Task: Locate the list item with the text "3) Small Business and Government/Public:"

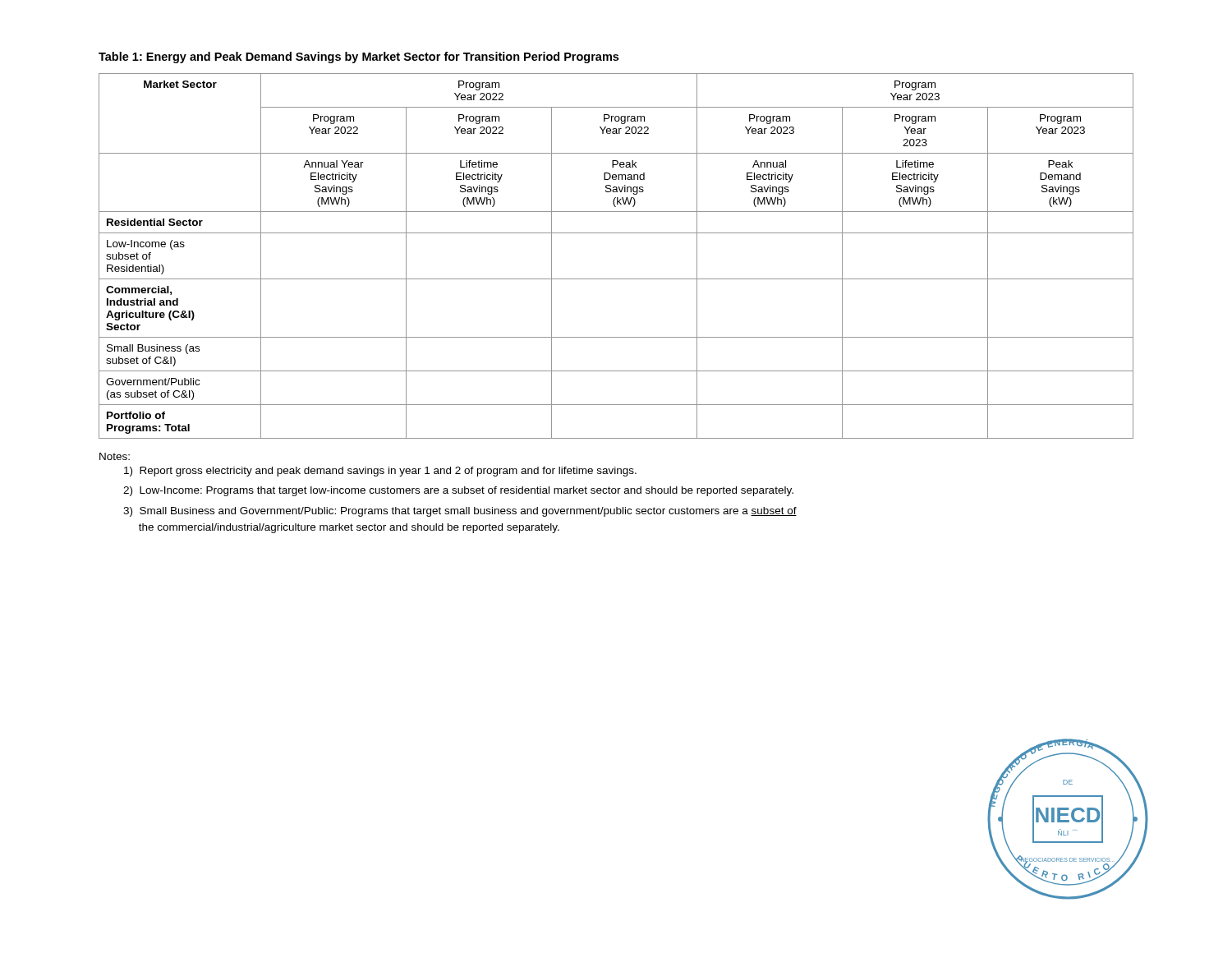Action: point(460,519)
